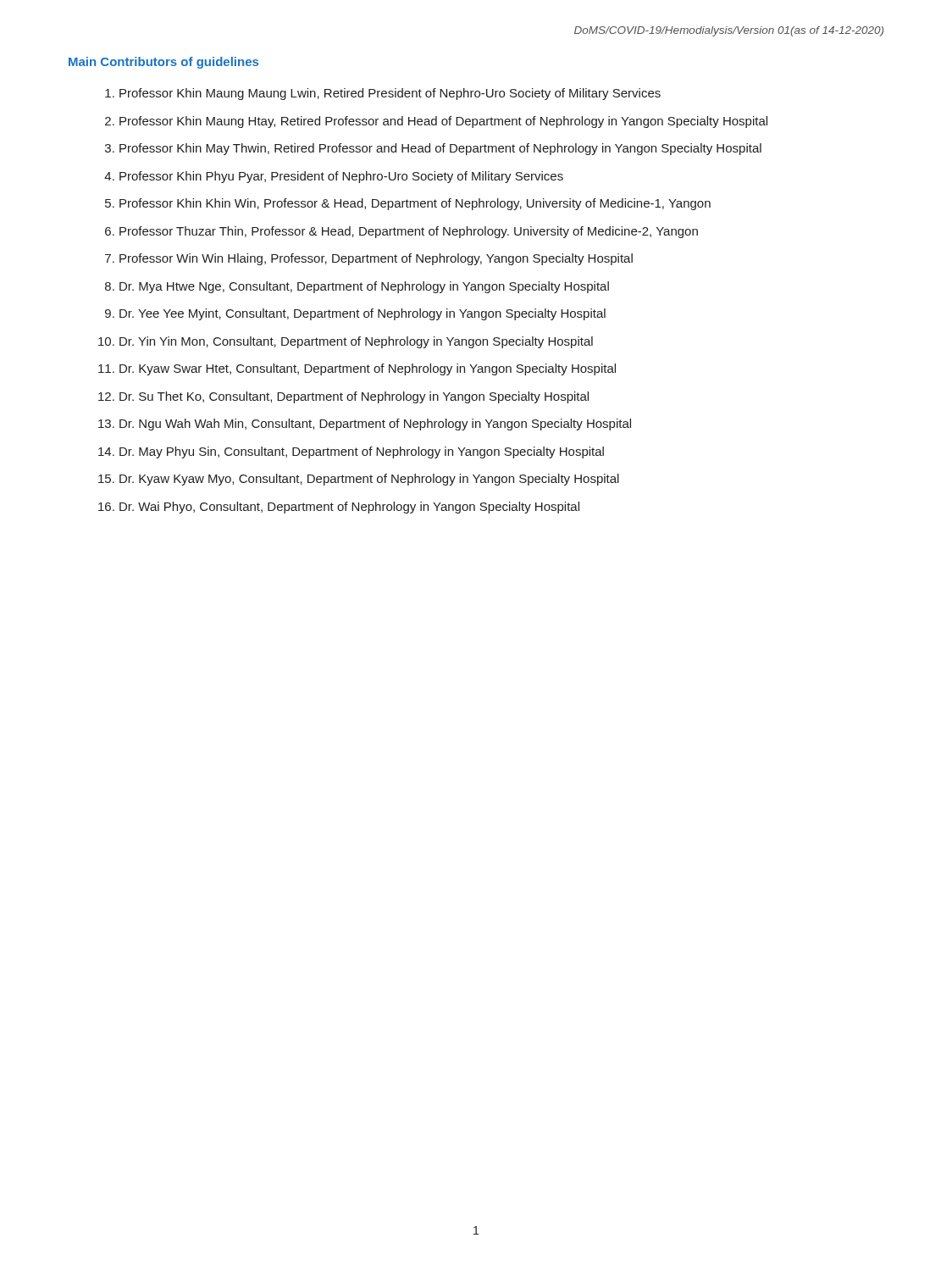Find the block on this page that starts "Professor Khin May Thwin, Retired"
Viewport: 952px width, 1271px height.
pyautogui.click(x=440, y=148)
